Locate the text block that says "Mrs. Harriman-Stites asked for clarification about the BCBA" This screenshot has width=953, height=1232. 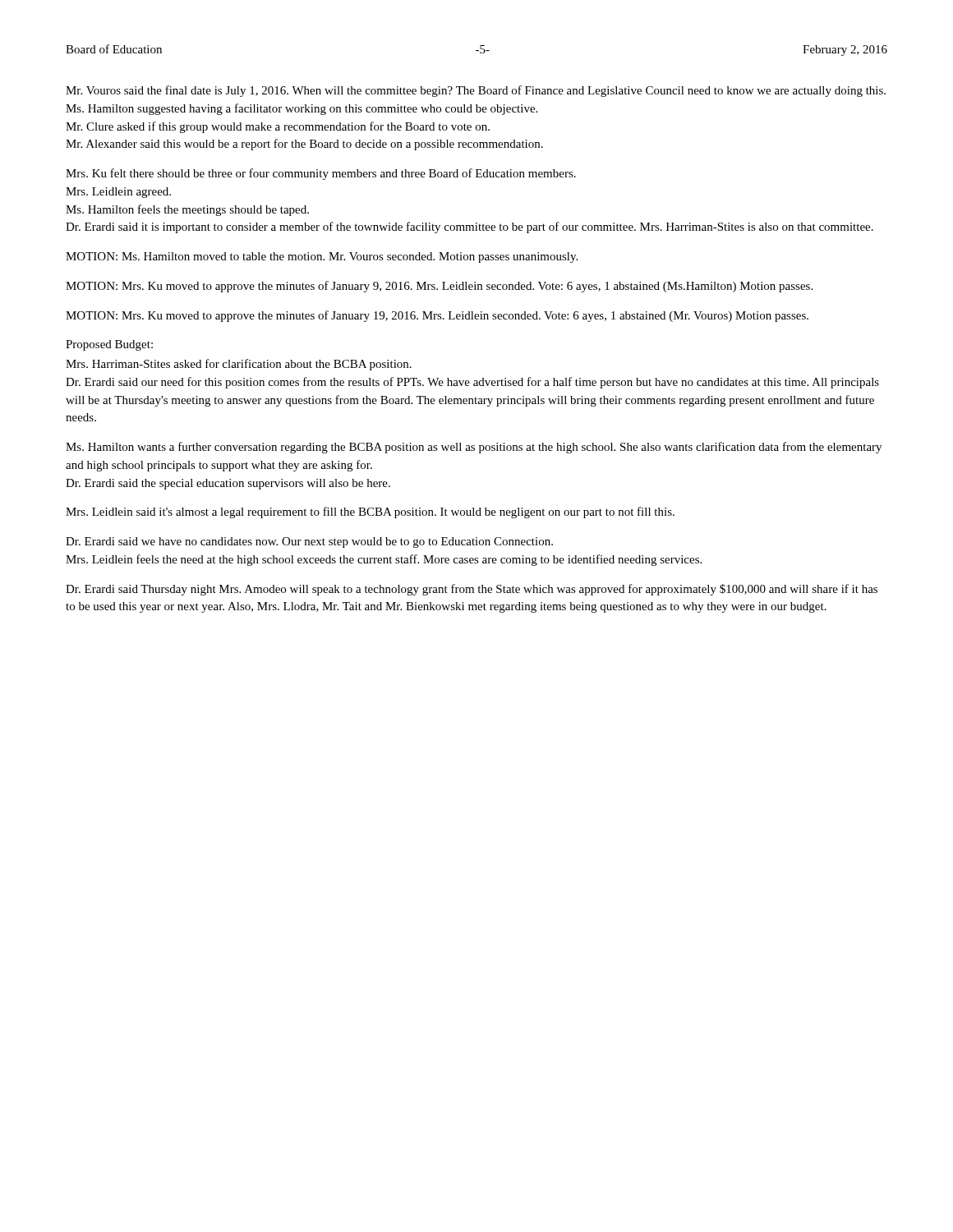click(x=472, y=391)
